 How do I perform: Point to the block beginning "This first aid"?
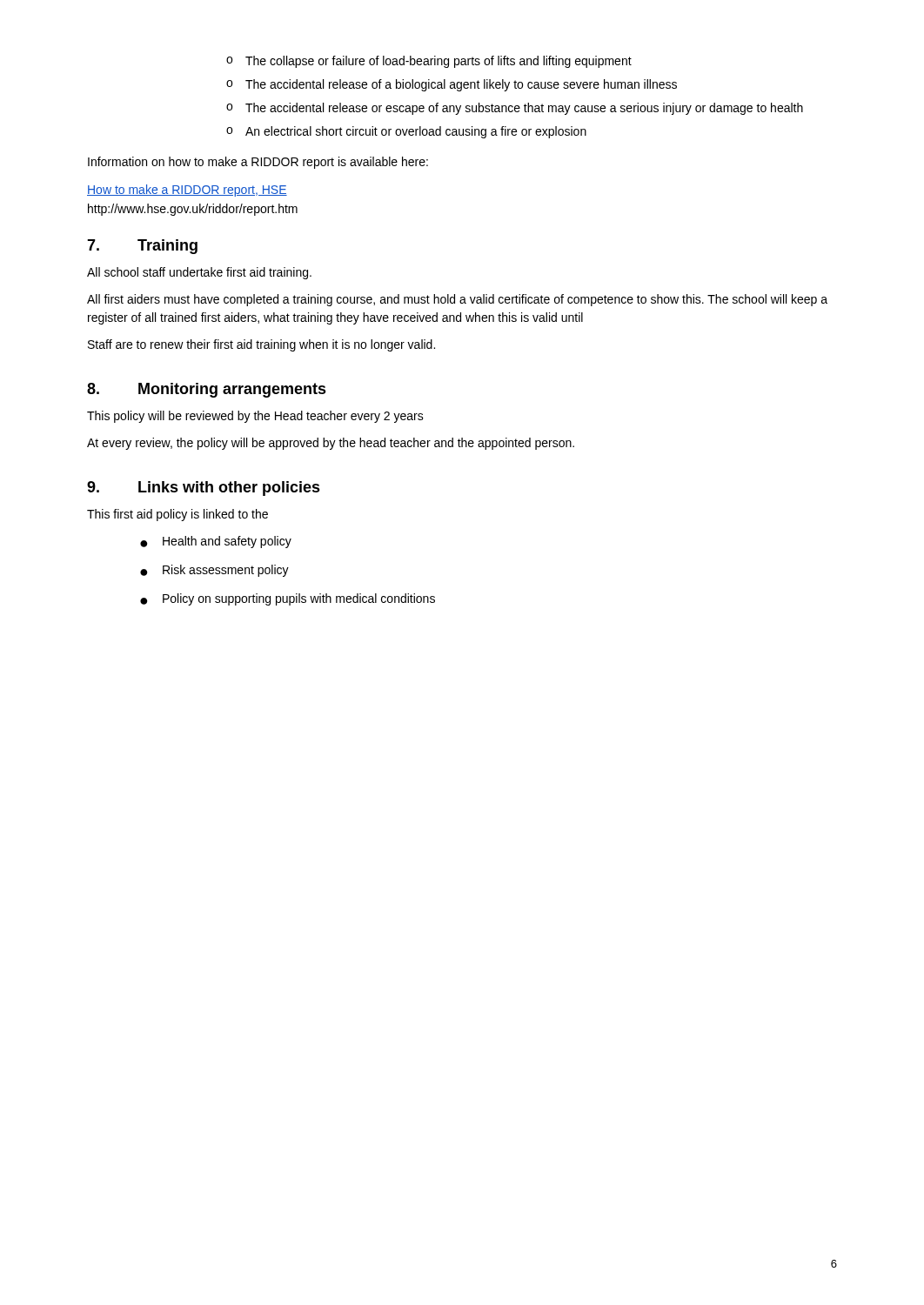[x=178, y=514]
